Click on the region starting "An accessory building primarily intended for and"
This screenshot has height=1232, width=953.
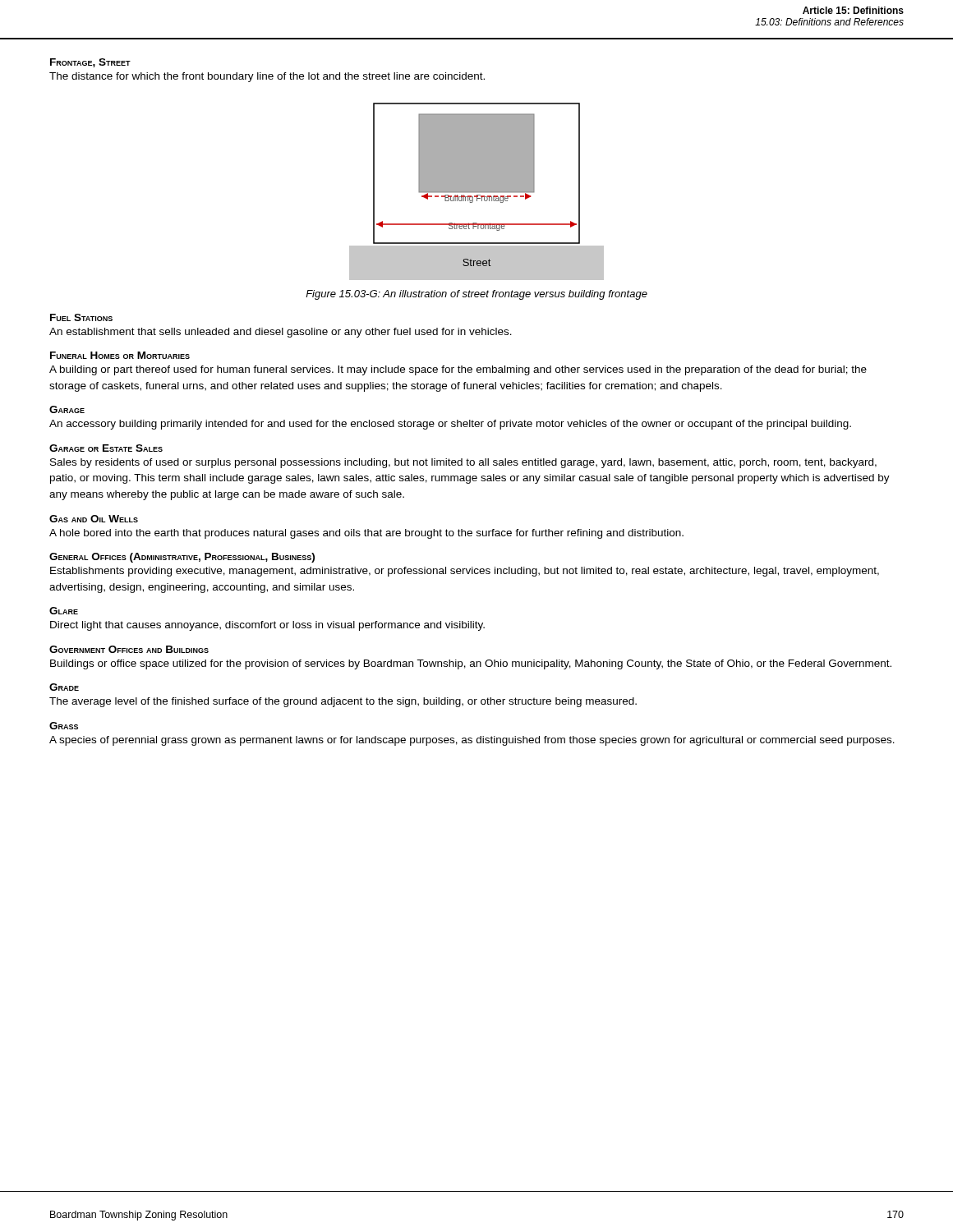click(x=451, y=424)
